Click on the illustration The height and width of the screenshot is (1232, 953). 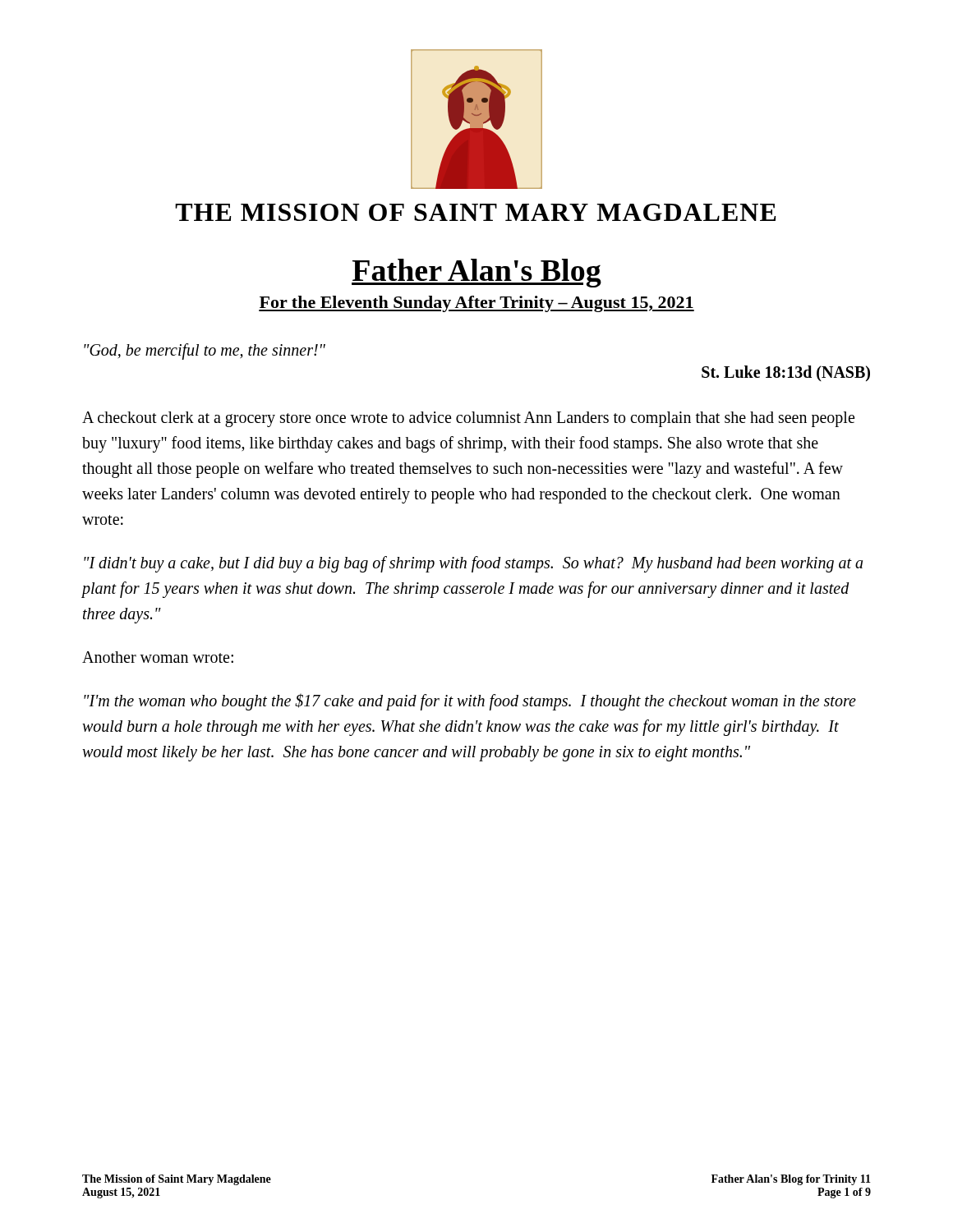[x=476, y=119]
